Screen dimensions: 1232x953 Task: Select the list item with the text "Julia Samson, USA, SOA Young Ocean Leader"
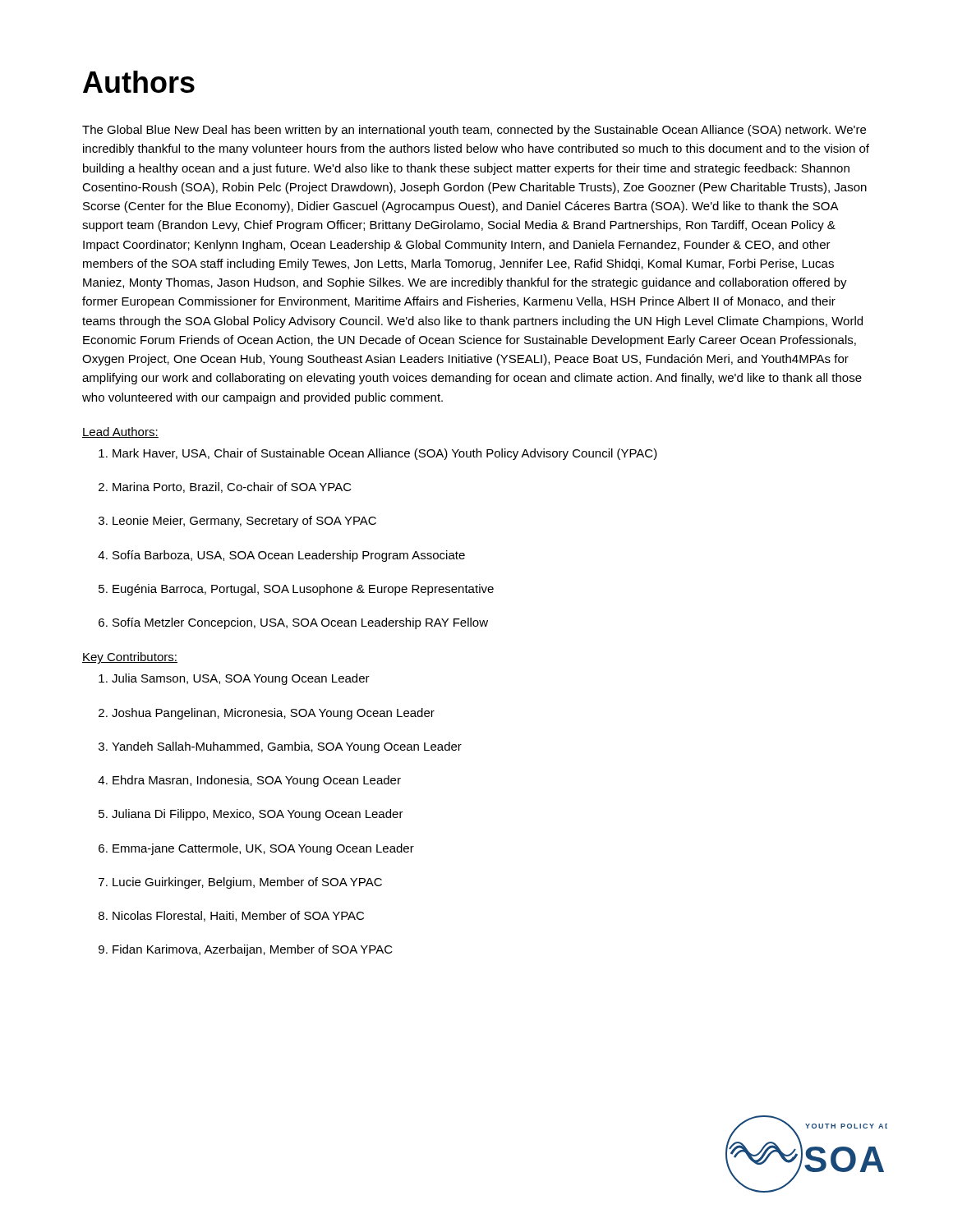[234, 679]
